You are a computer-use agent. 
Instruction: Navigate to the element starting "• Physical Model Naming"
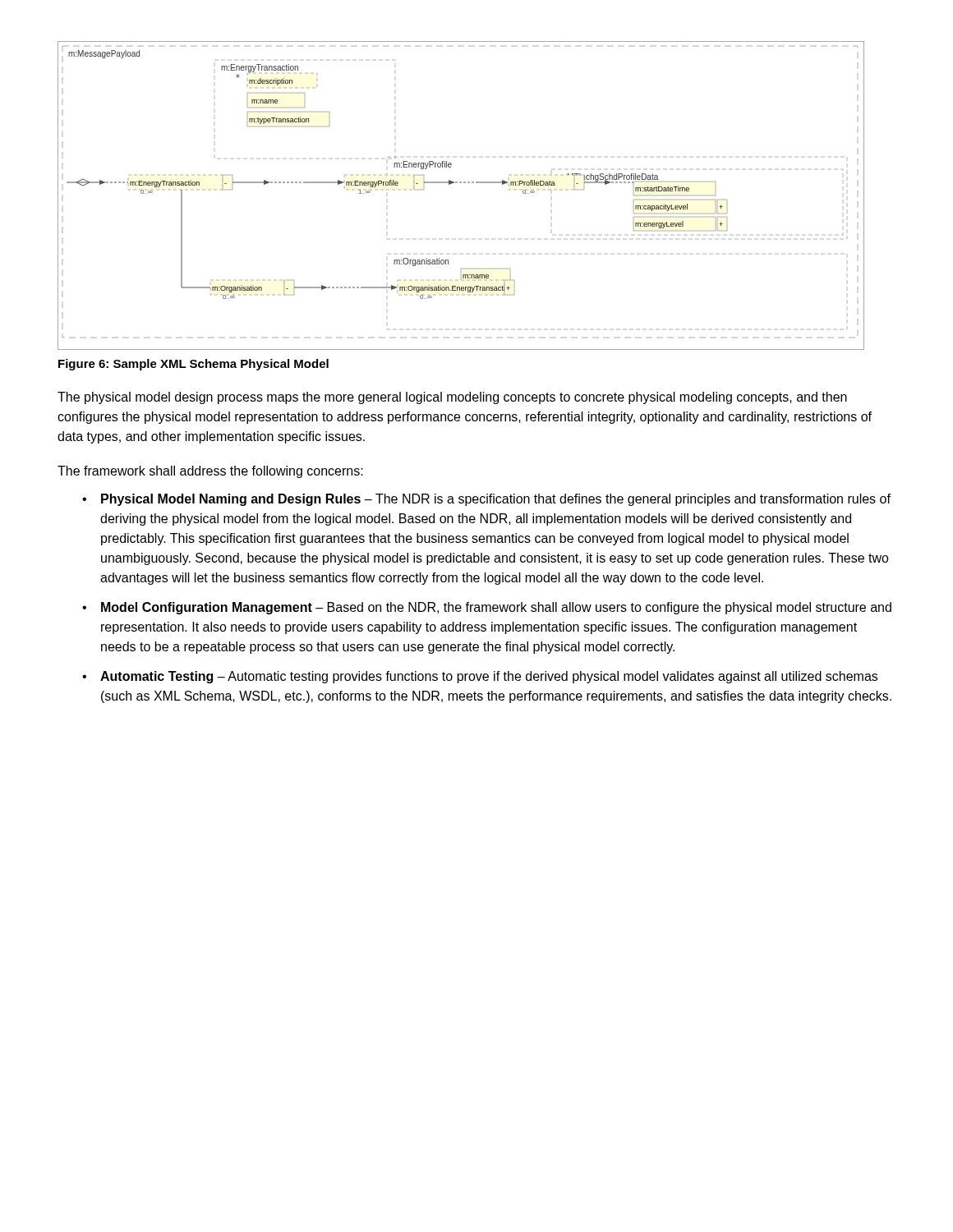[489, 539]
